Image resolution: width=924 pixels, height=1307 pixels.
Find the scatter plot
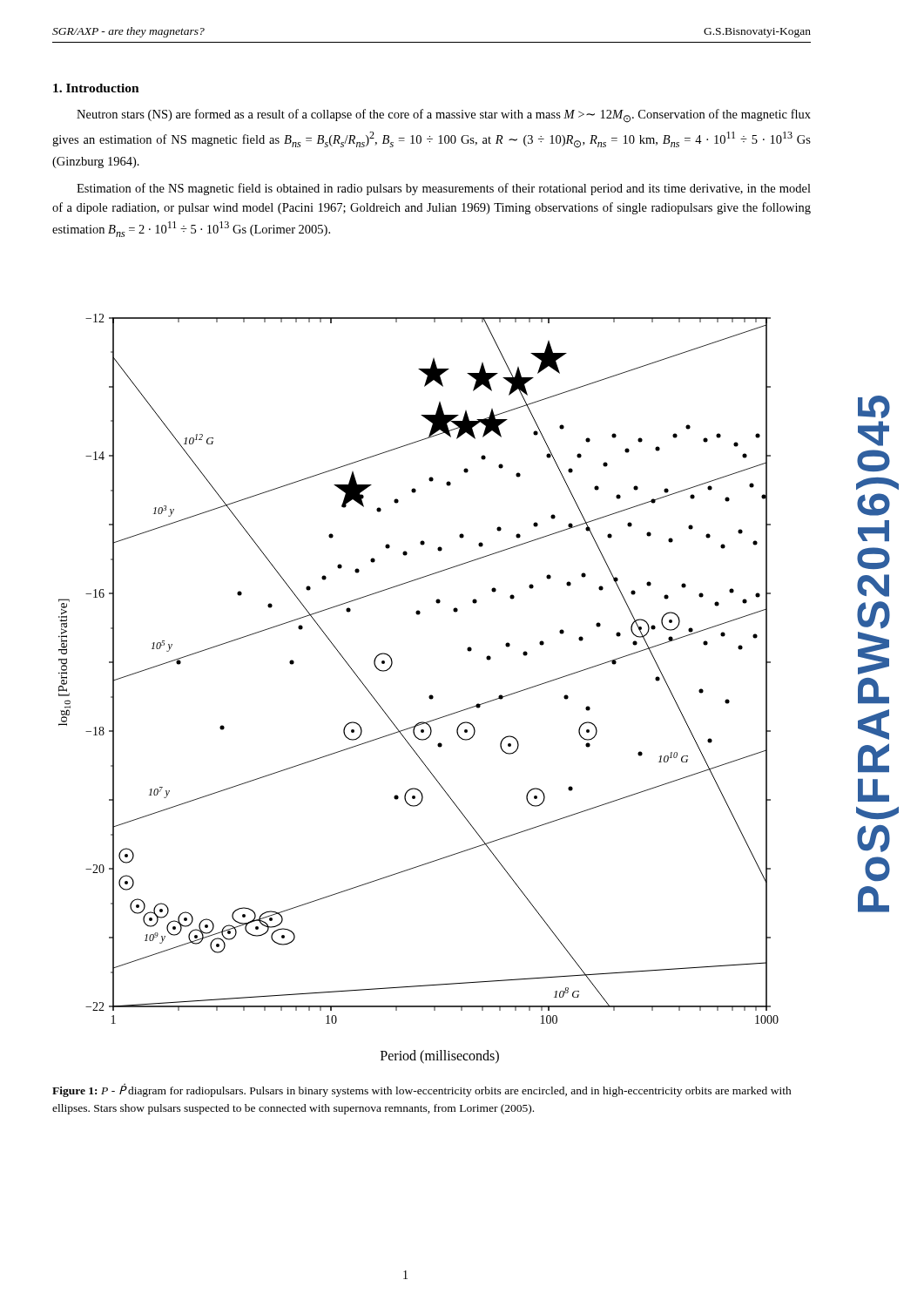click(x=429, y=690)
